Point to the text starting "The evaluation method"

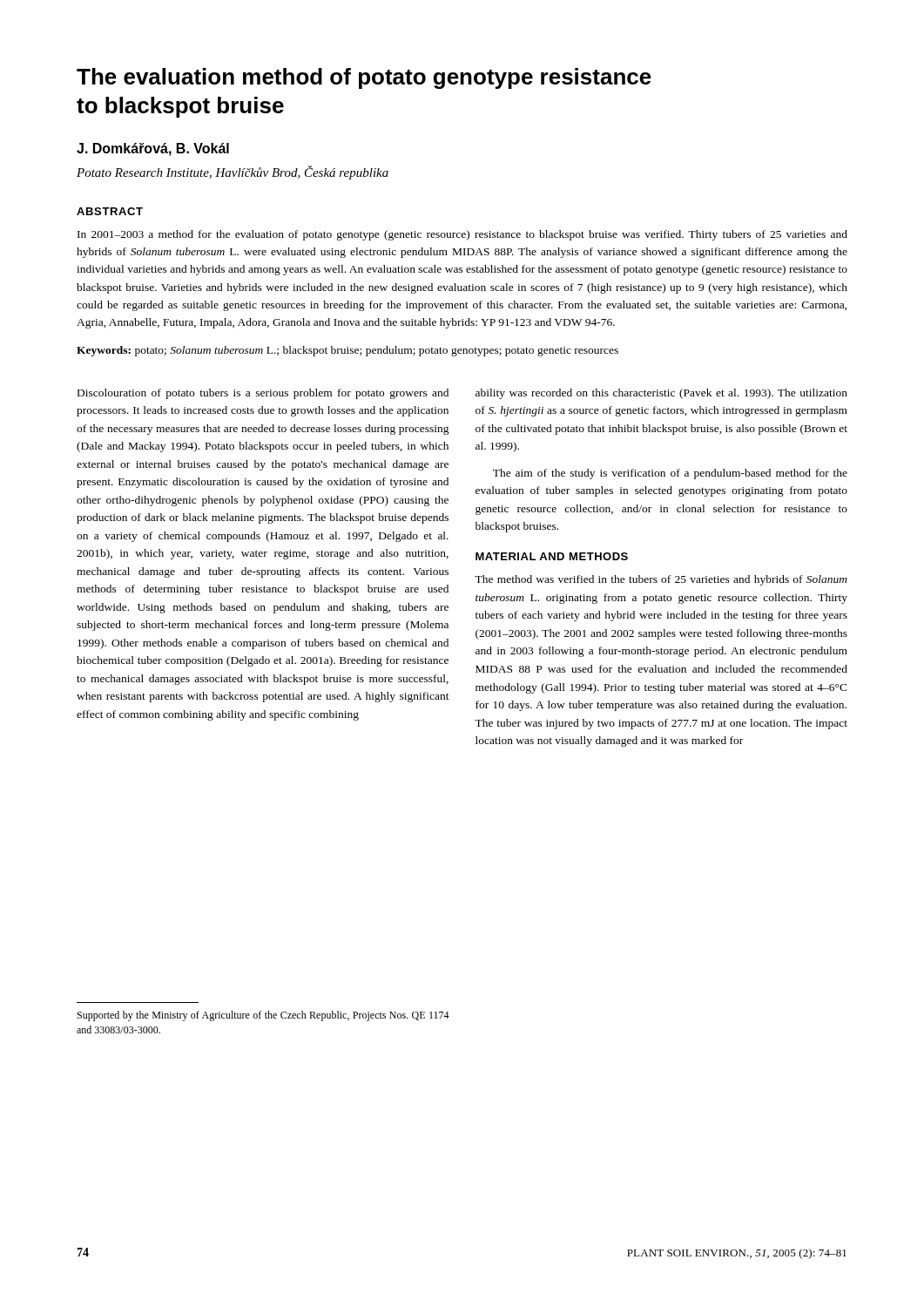(x=462, y=91)
